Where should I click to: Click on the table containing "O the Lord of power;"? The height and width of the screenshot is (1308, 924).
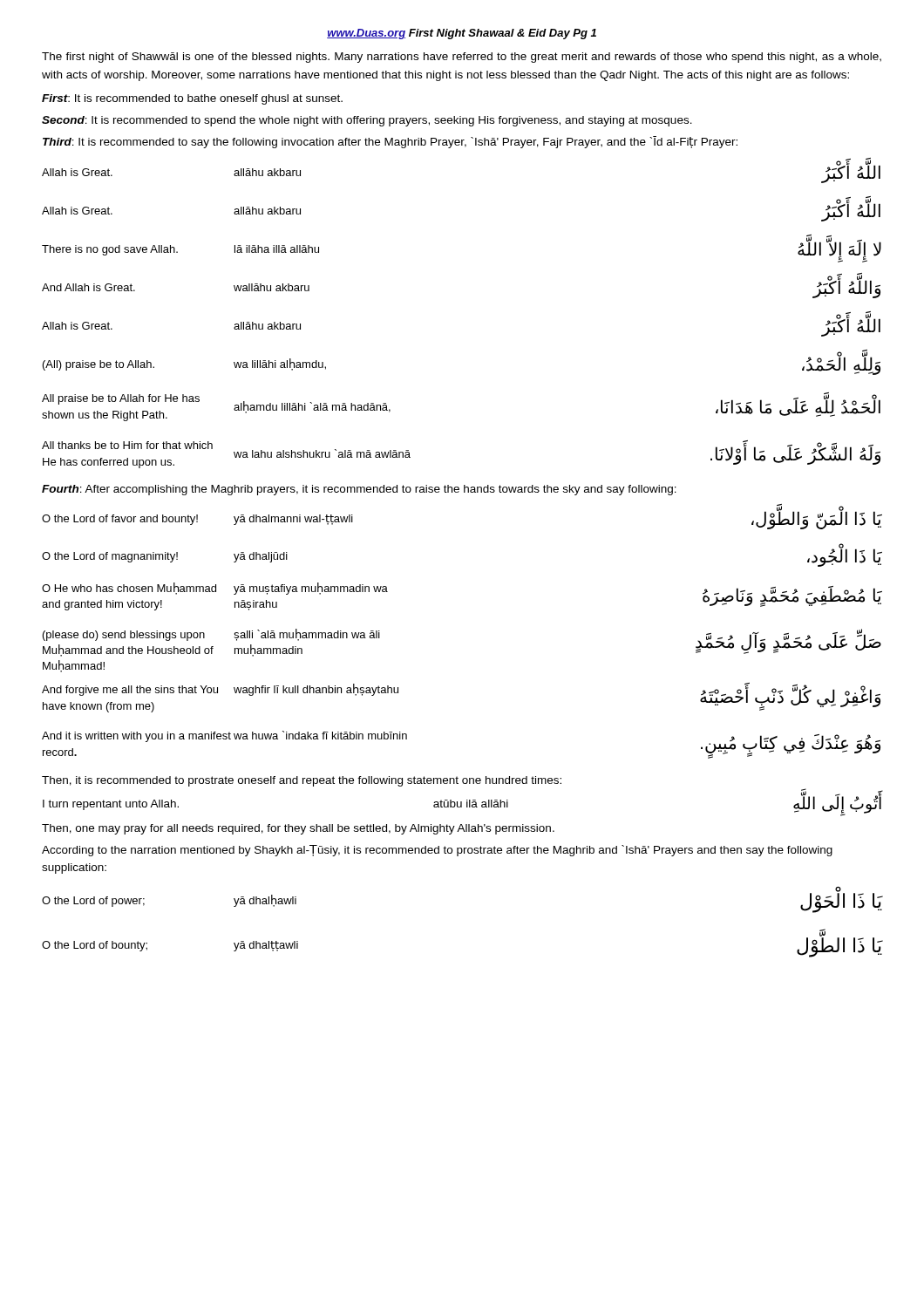(462, 923)
